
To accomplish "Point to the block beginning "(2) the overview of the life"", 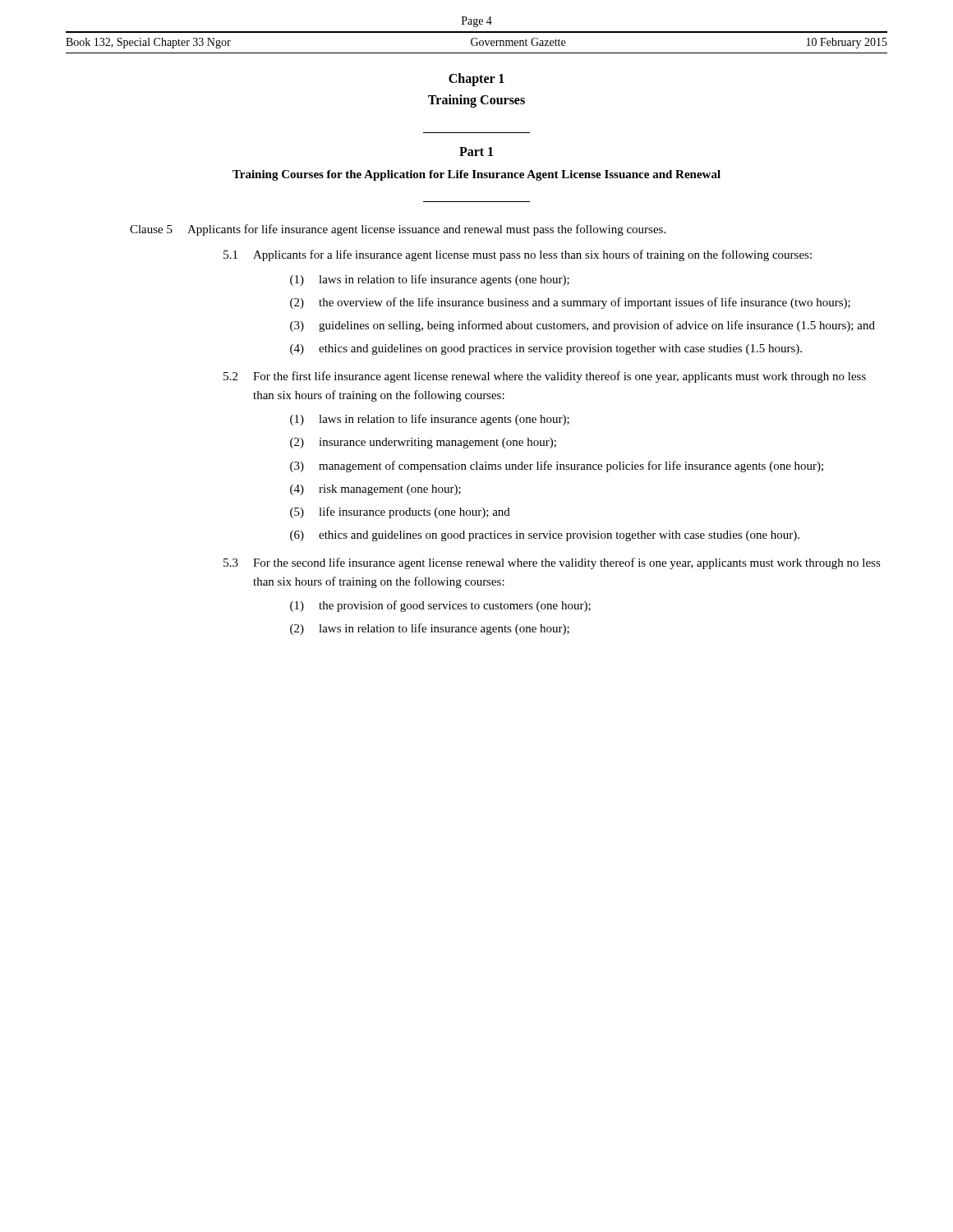I will click(476, 303).
